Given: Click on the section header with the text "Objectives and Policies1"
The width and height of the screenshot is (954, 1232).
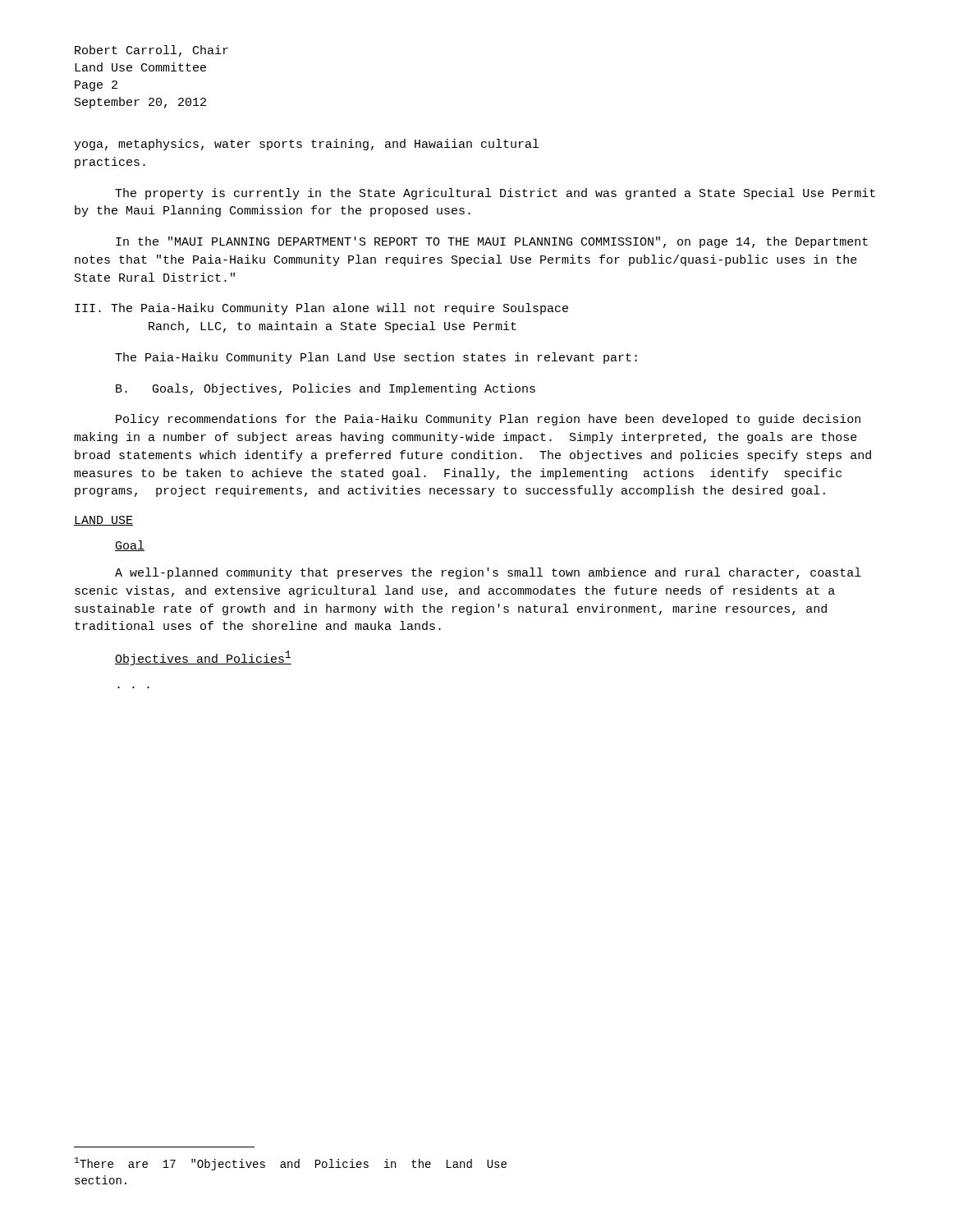Looking at the screenshot, I should click(203, 658).
